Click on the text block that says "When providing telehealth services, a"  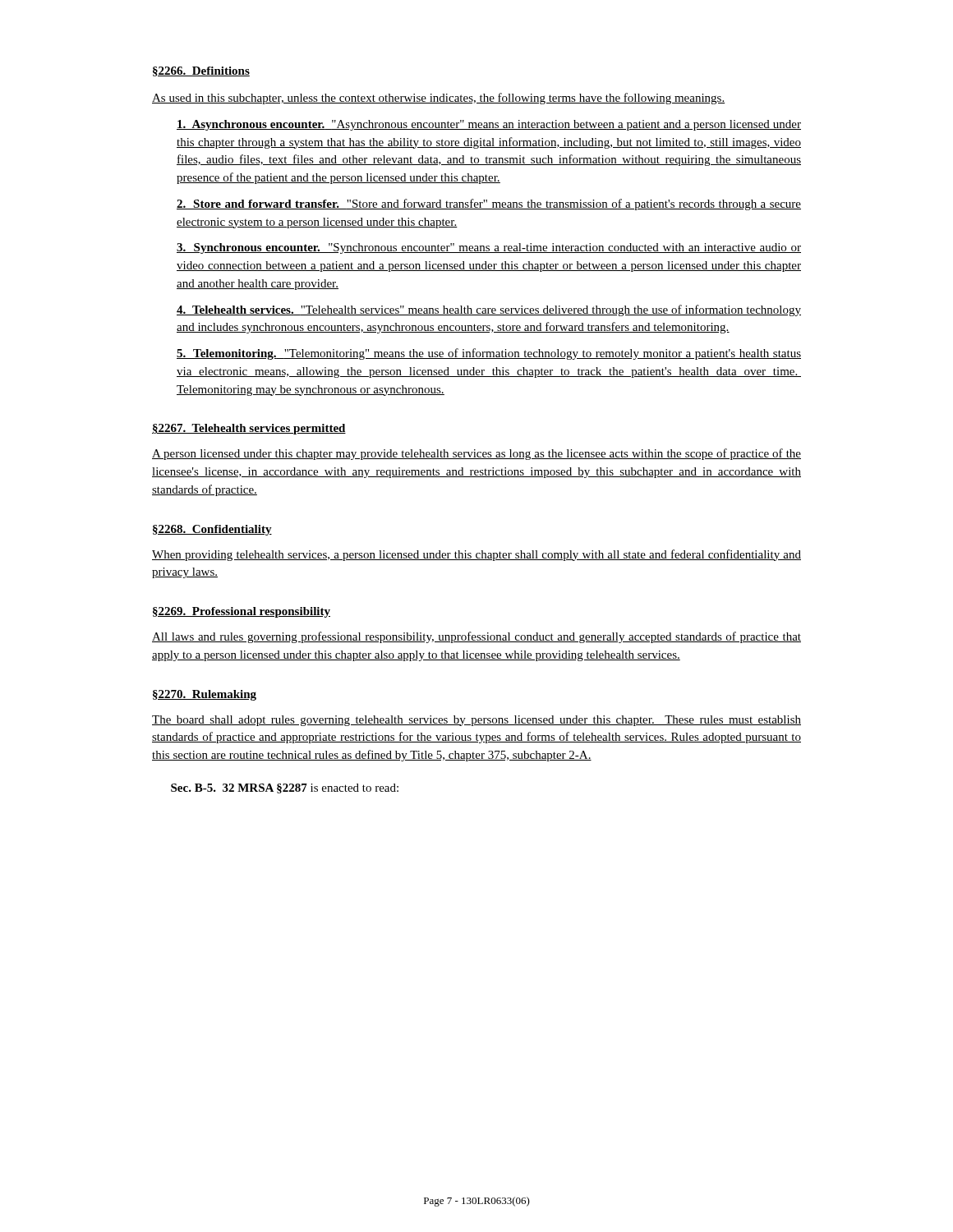[476, 563]
